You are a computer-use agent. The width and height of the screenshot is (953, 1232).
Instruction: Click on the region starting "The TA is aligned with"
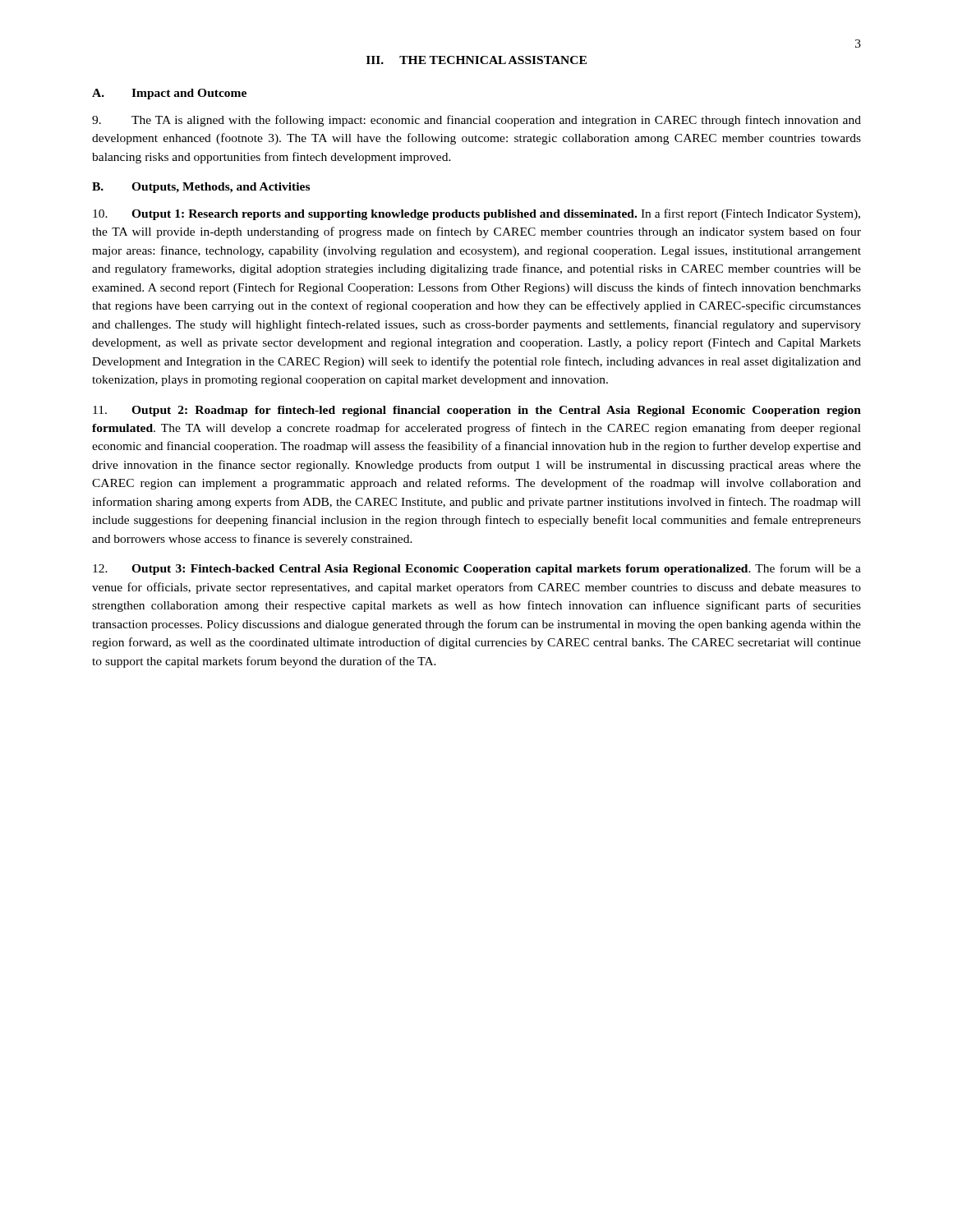click(476, 137)
